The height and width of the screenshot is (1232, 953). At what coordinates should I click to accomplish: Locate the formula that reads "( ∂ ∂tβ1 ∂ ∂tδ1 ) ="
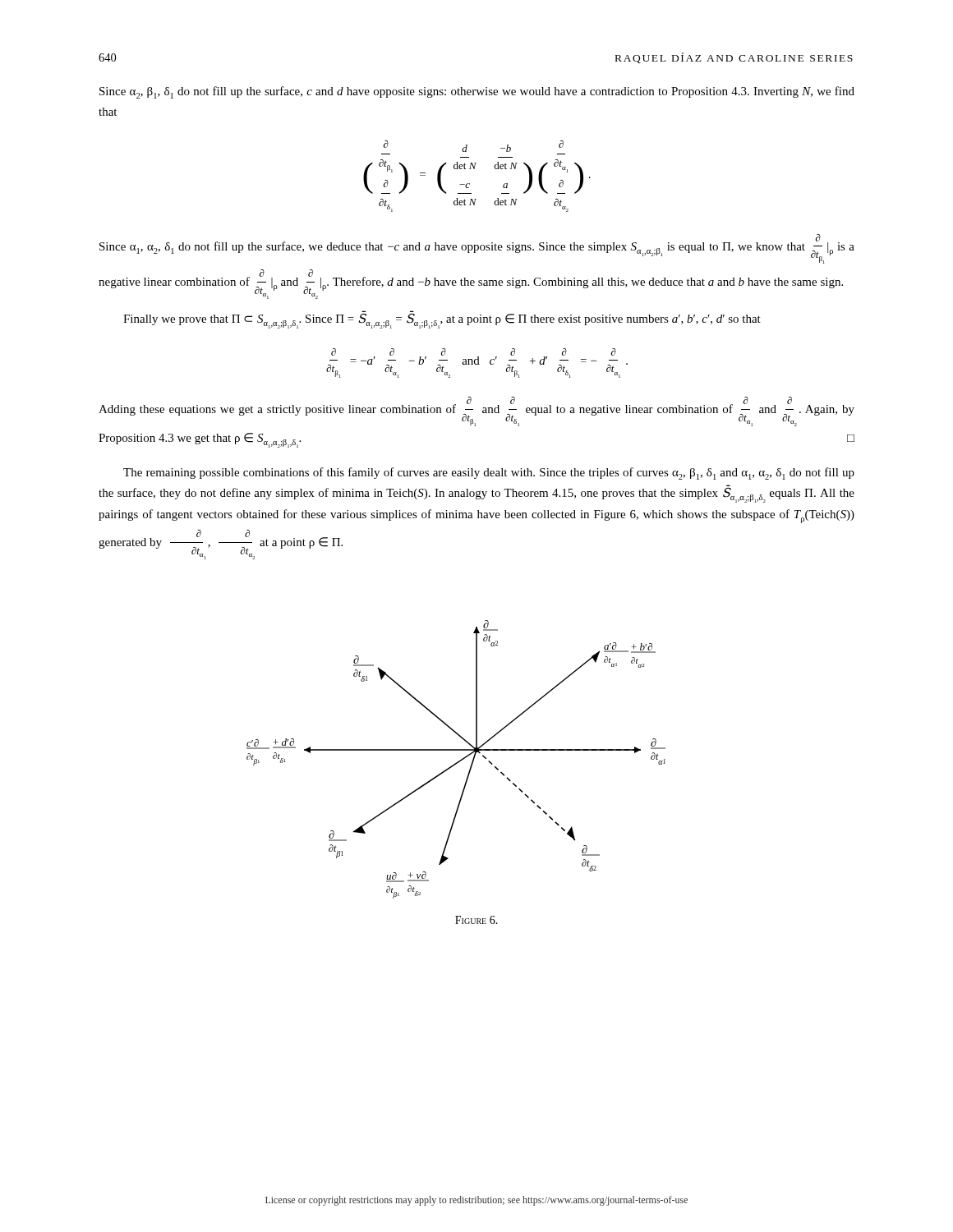476,175
